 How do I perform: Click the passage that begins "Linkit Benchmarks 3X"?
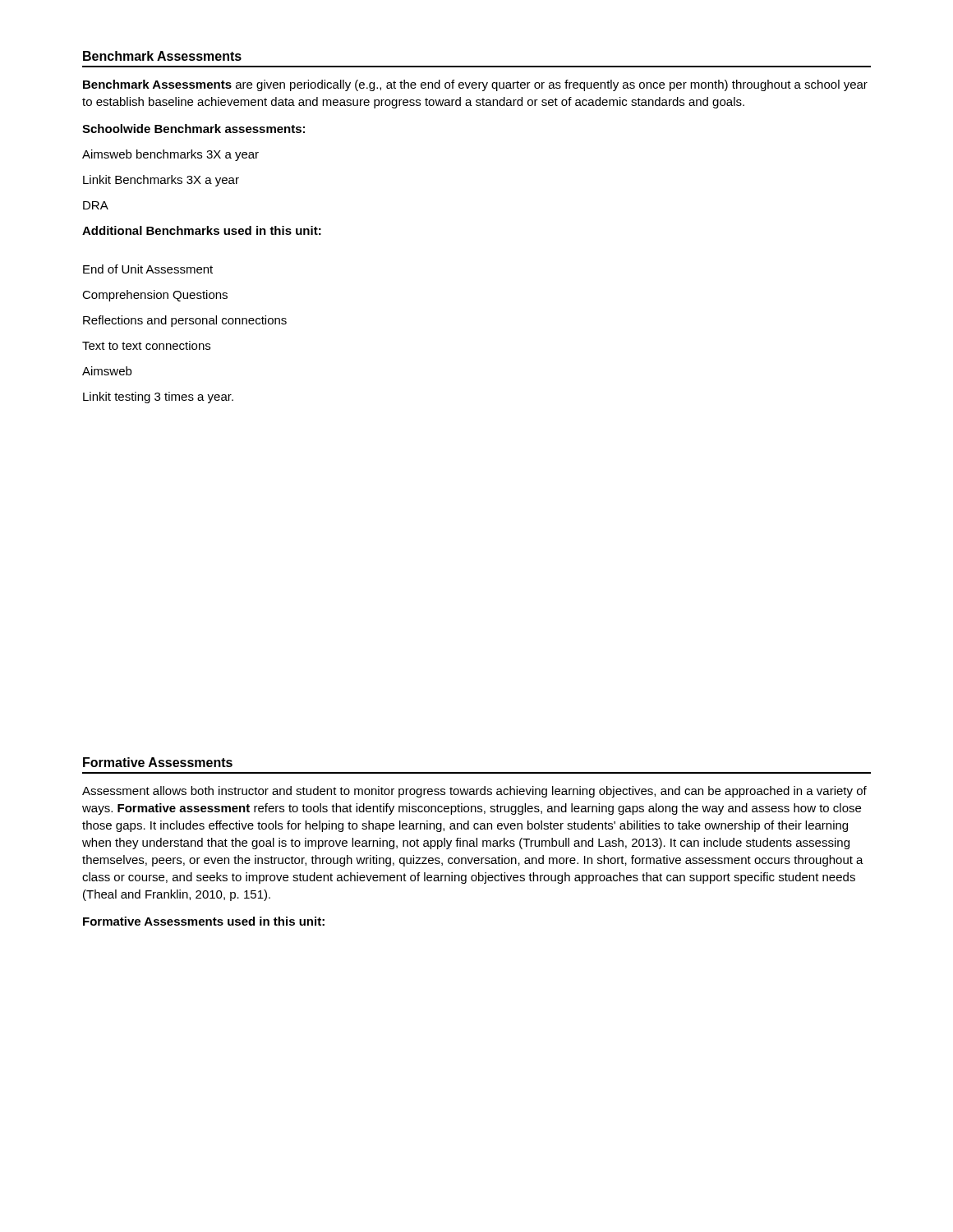(161, 179)
